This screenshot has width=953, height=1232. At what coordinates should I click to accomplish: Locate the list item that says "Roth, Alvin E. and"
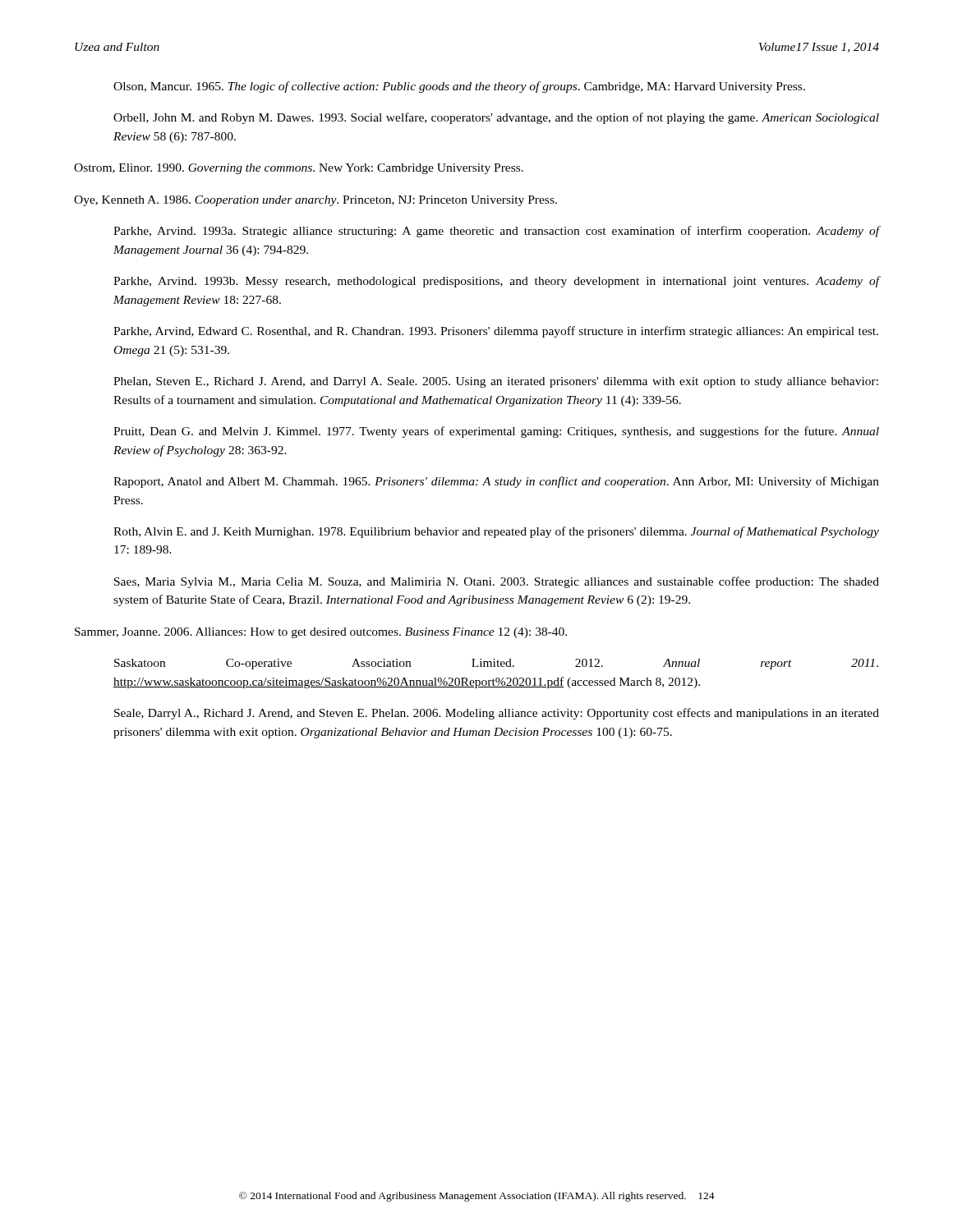(476, 541)
